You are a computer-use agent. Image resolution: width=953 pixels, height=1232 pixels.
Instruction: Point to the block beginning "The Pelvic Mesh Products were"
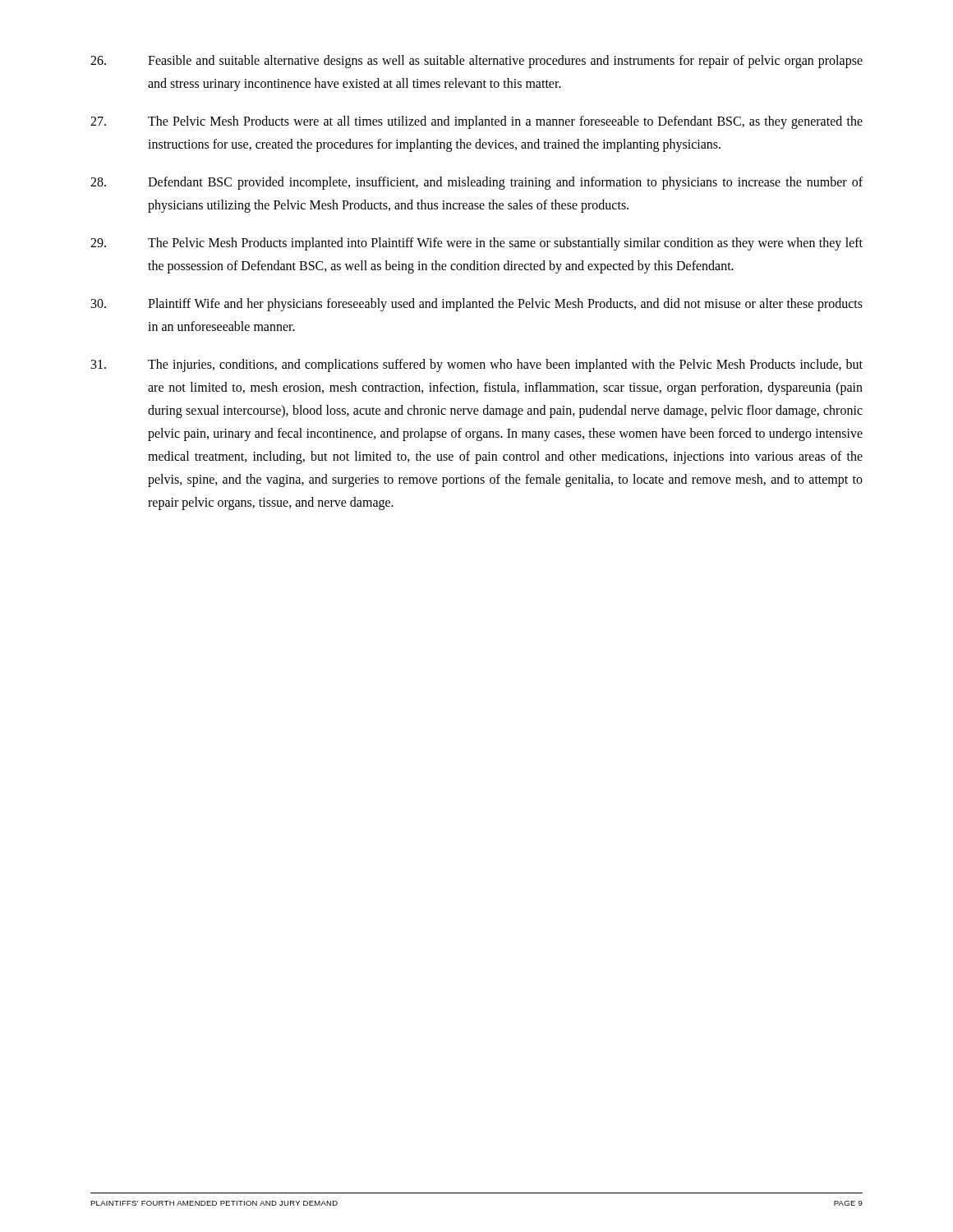pyautogui.click(x=476, y=133)
